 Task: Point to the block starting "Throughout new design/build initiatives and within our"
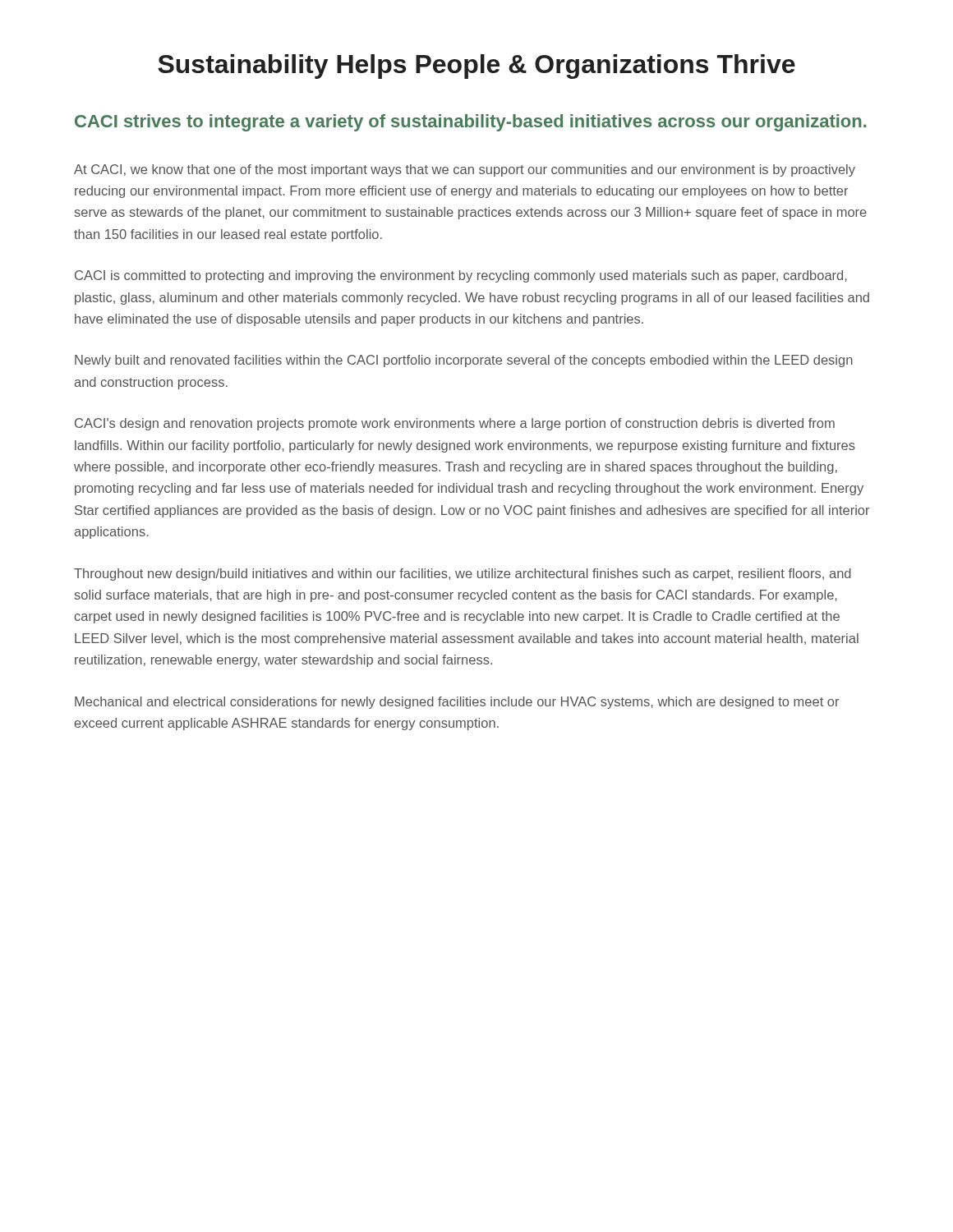tap(476, 616)
